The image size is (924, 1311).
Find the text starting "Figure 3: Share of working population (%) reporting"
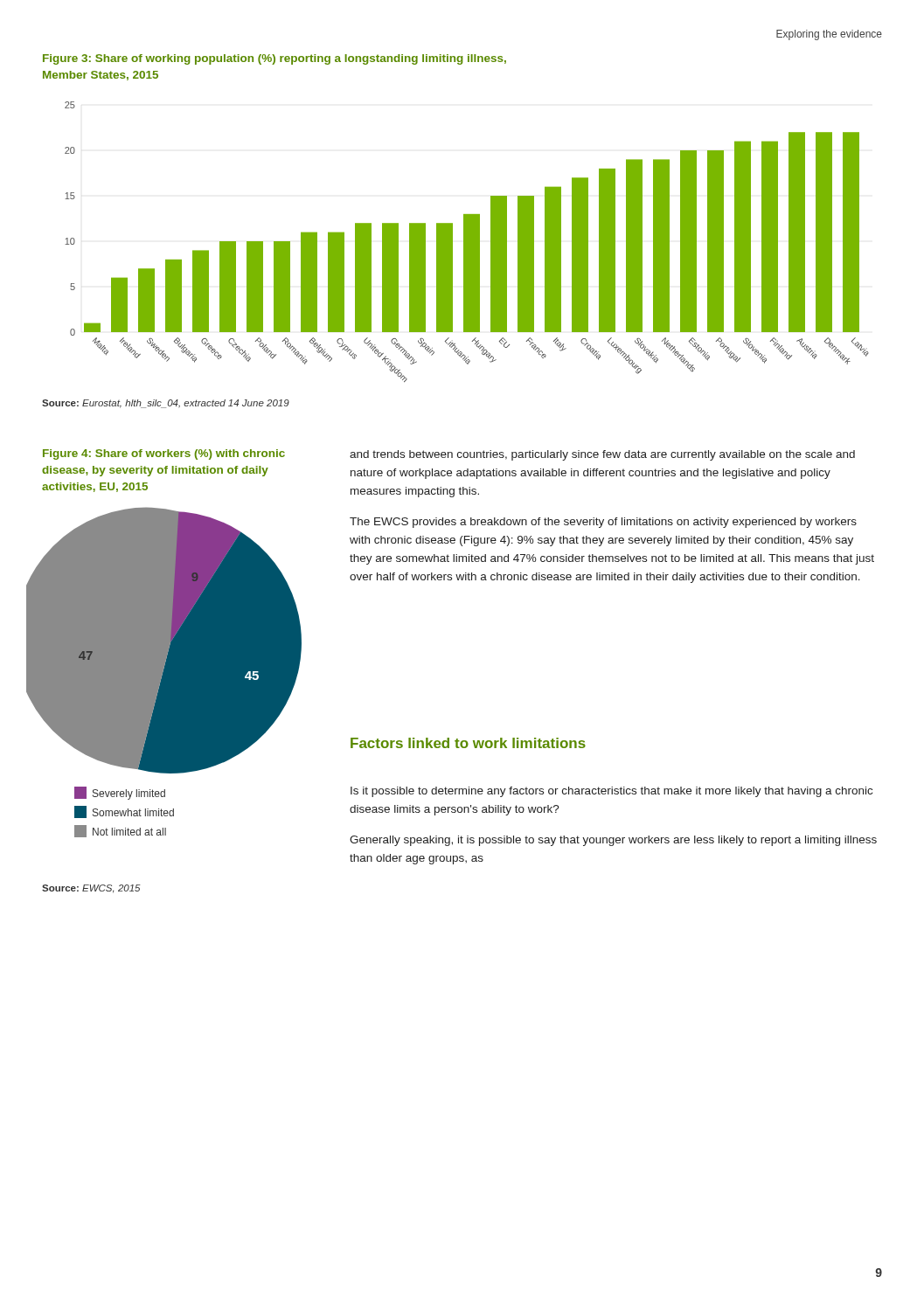274,66
